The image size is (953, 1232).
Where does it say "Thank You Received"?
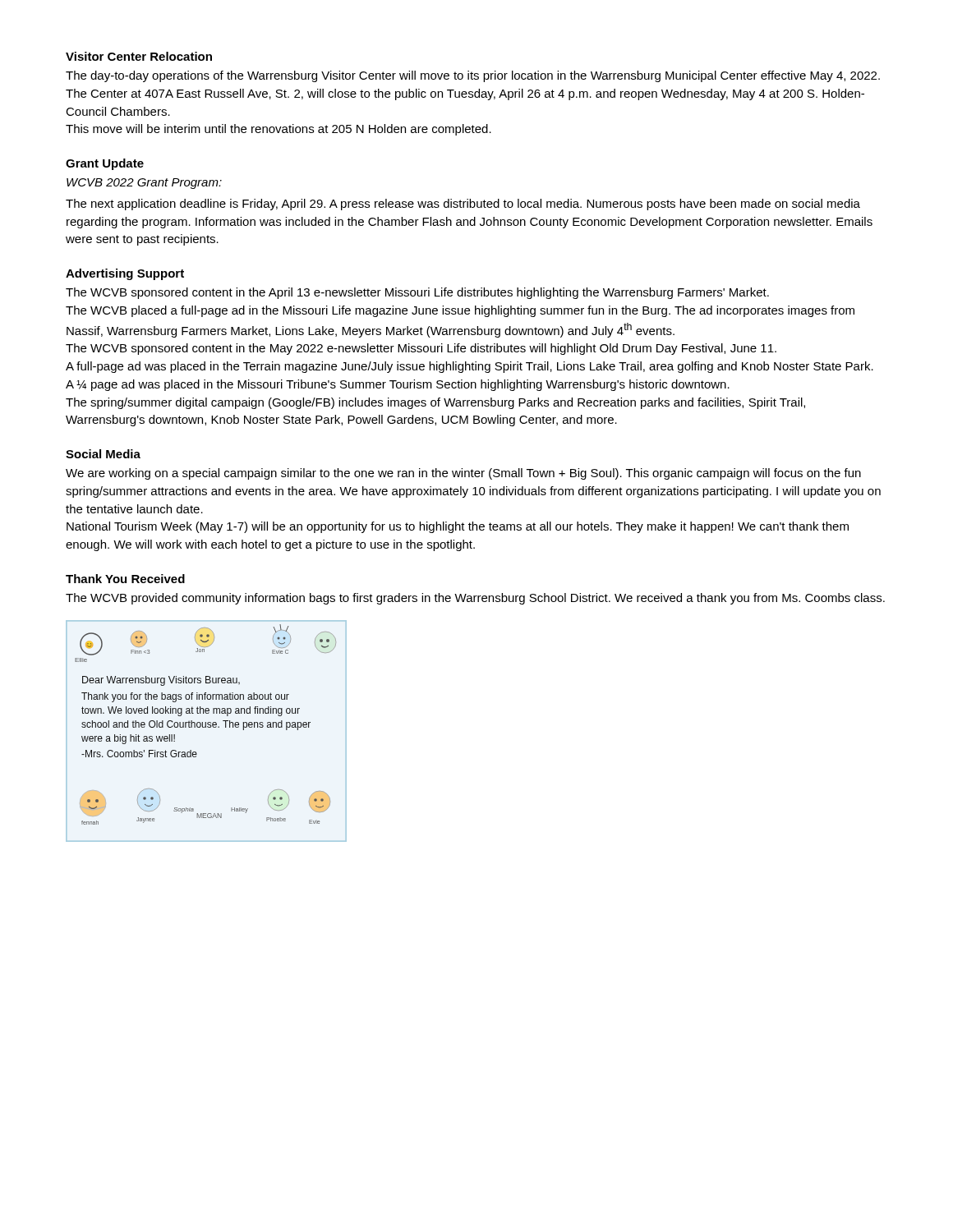pos(125,578)
